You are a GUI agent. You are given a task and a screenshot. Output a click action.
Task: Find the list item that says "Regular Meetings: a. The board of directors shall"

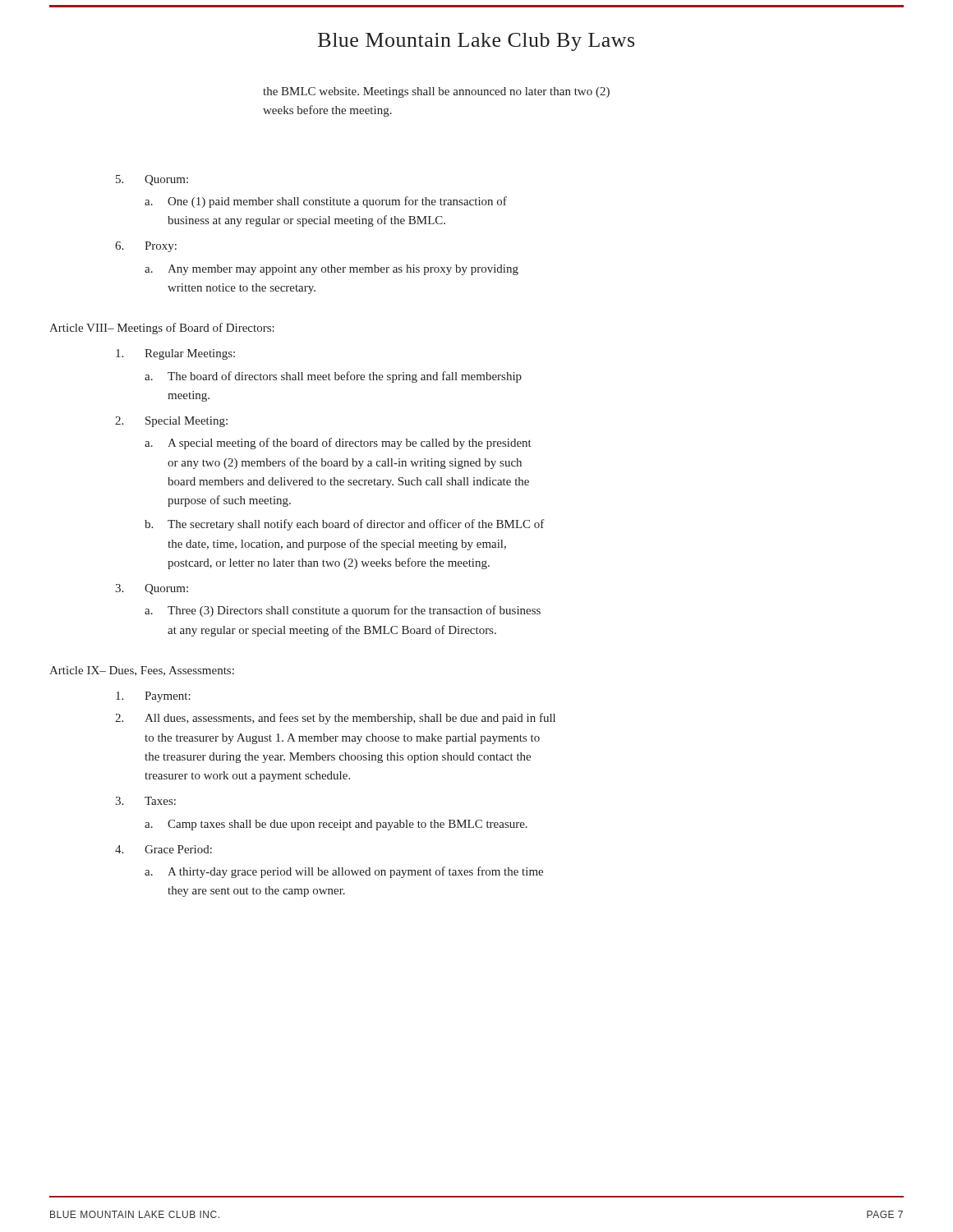pos(509,375)
